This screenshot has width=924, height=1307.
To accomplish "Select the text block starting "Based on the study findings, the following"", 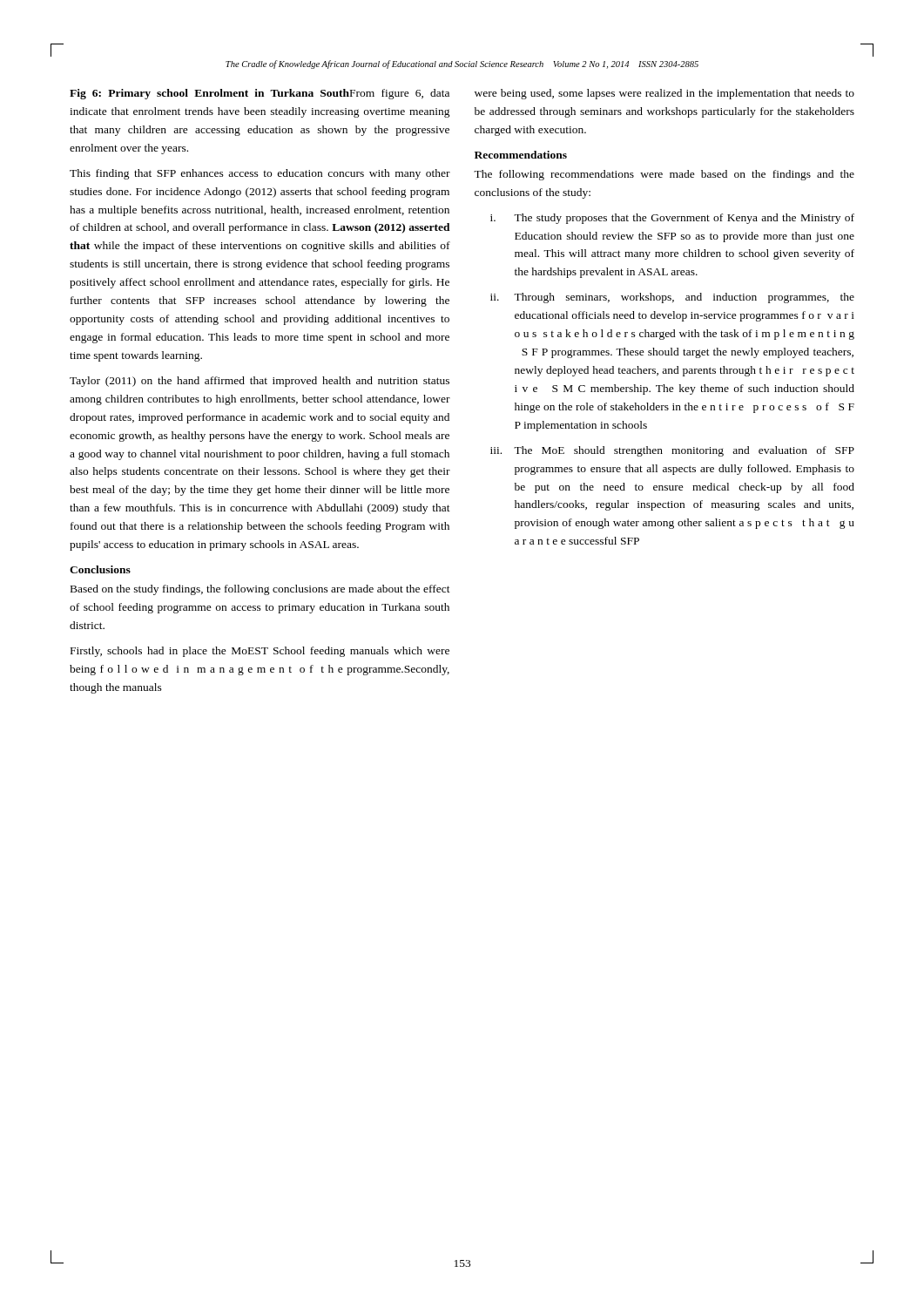I will (260, 607).
